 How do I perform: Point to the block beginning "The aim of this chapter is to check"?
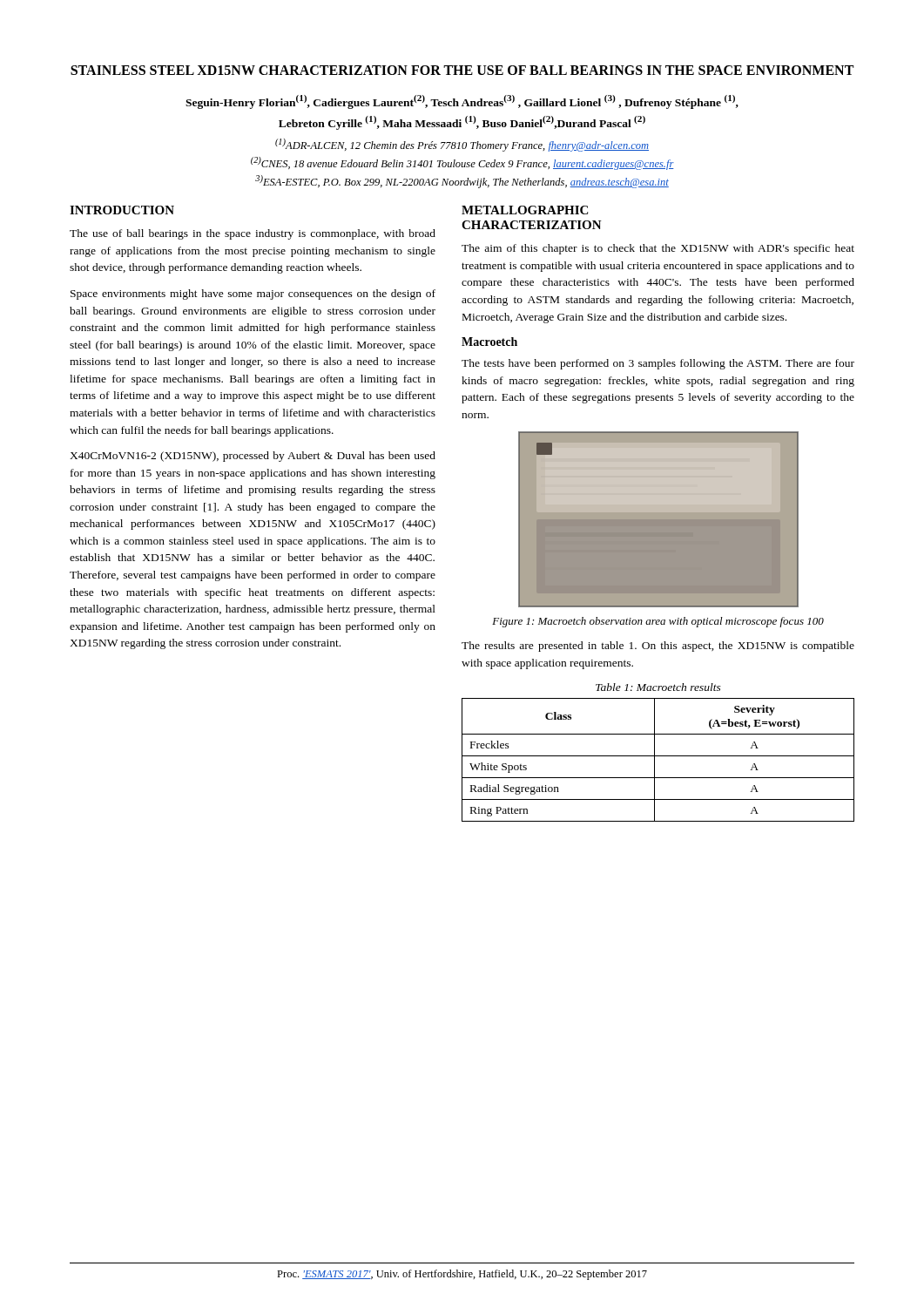(658, 282)
